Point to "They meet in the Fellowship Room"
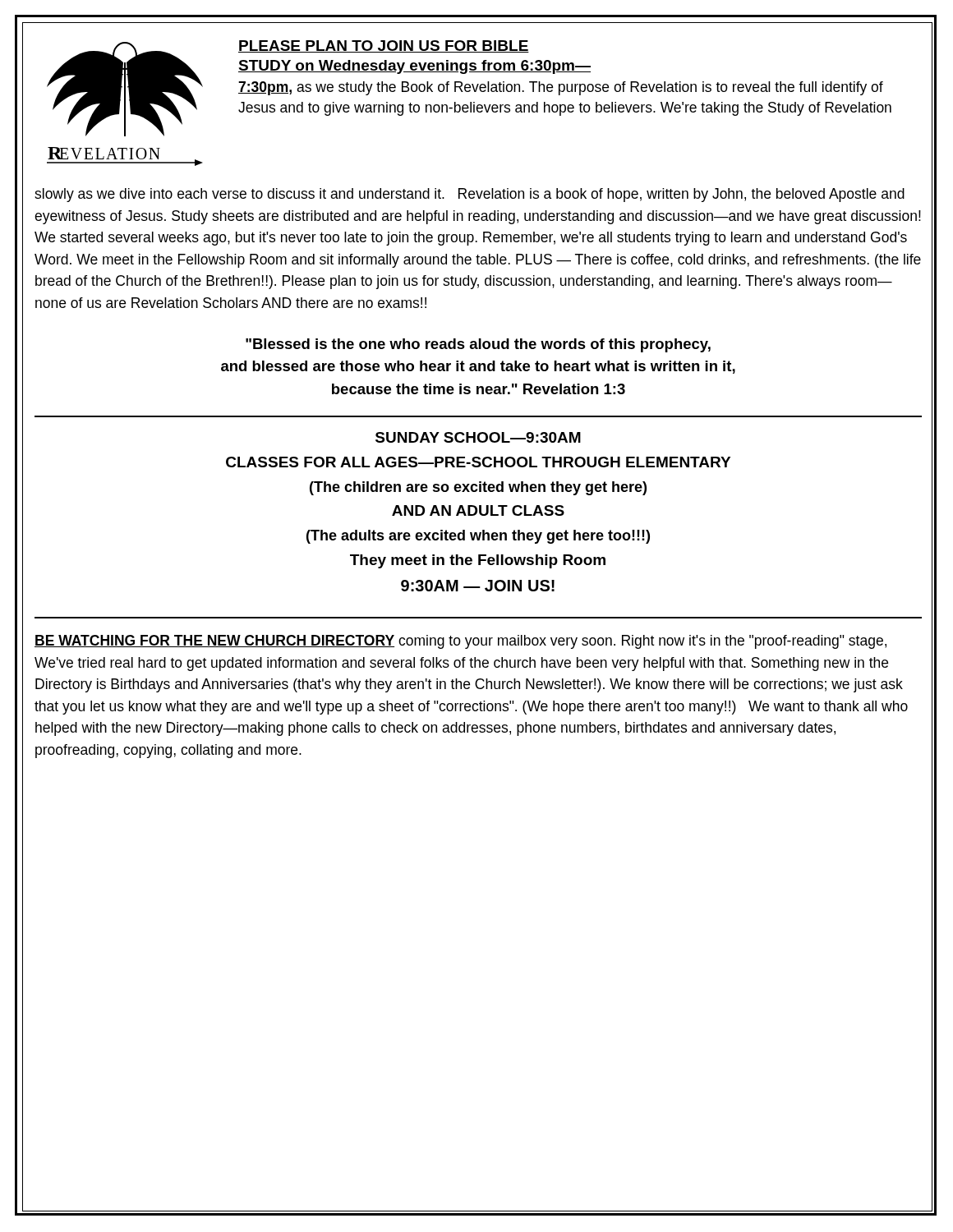This screenshot has height=1232, width=953. tap(478, 559)
